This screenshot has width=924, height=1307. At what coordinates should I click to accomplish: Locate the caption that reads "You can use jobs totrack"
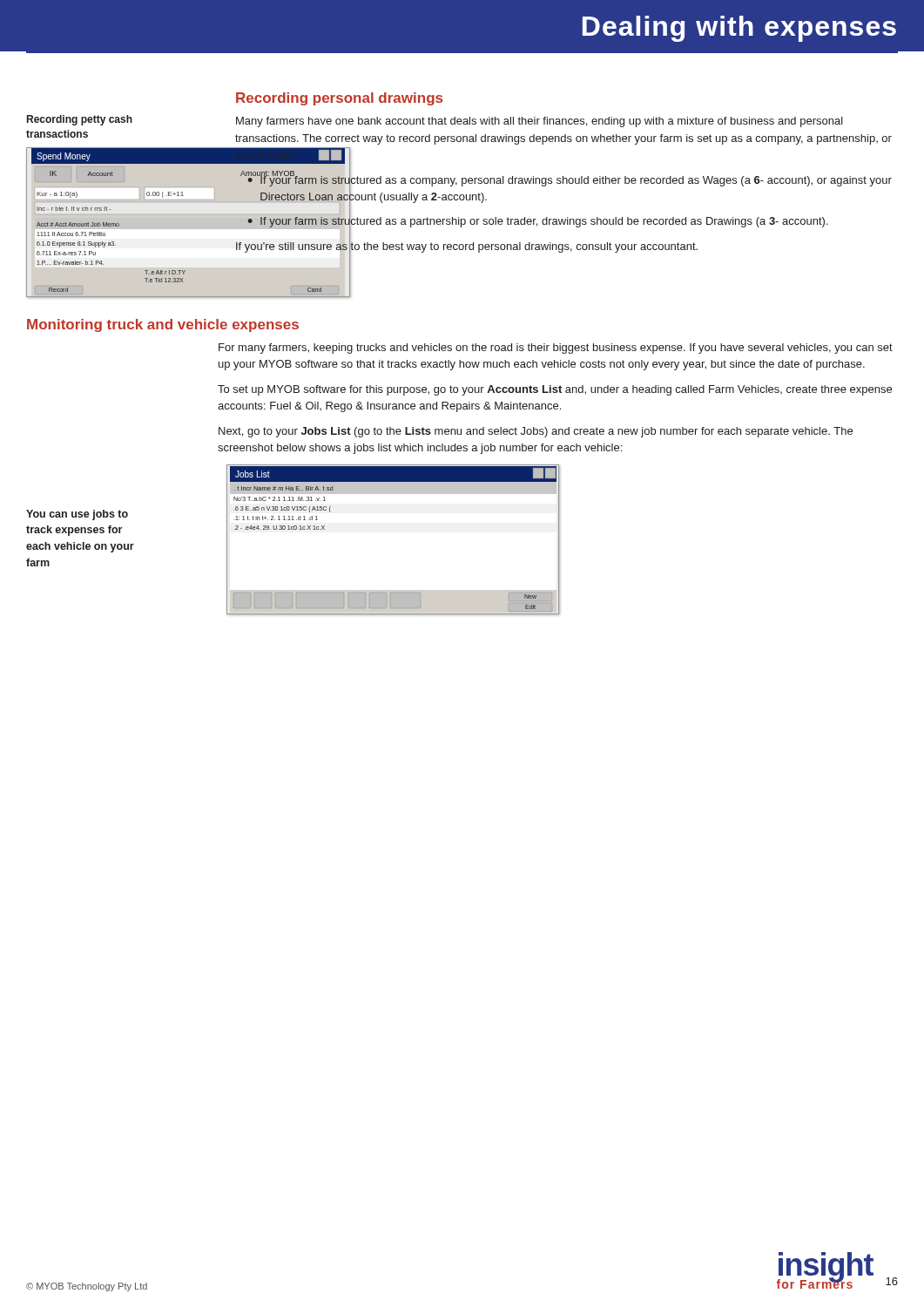point(80,538)
